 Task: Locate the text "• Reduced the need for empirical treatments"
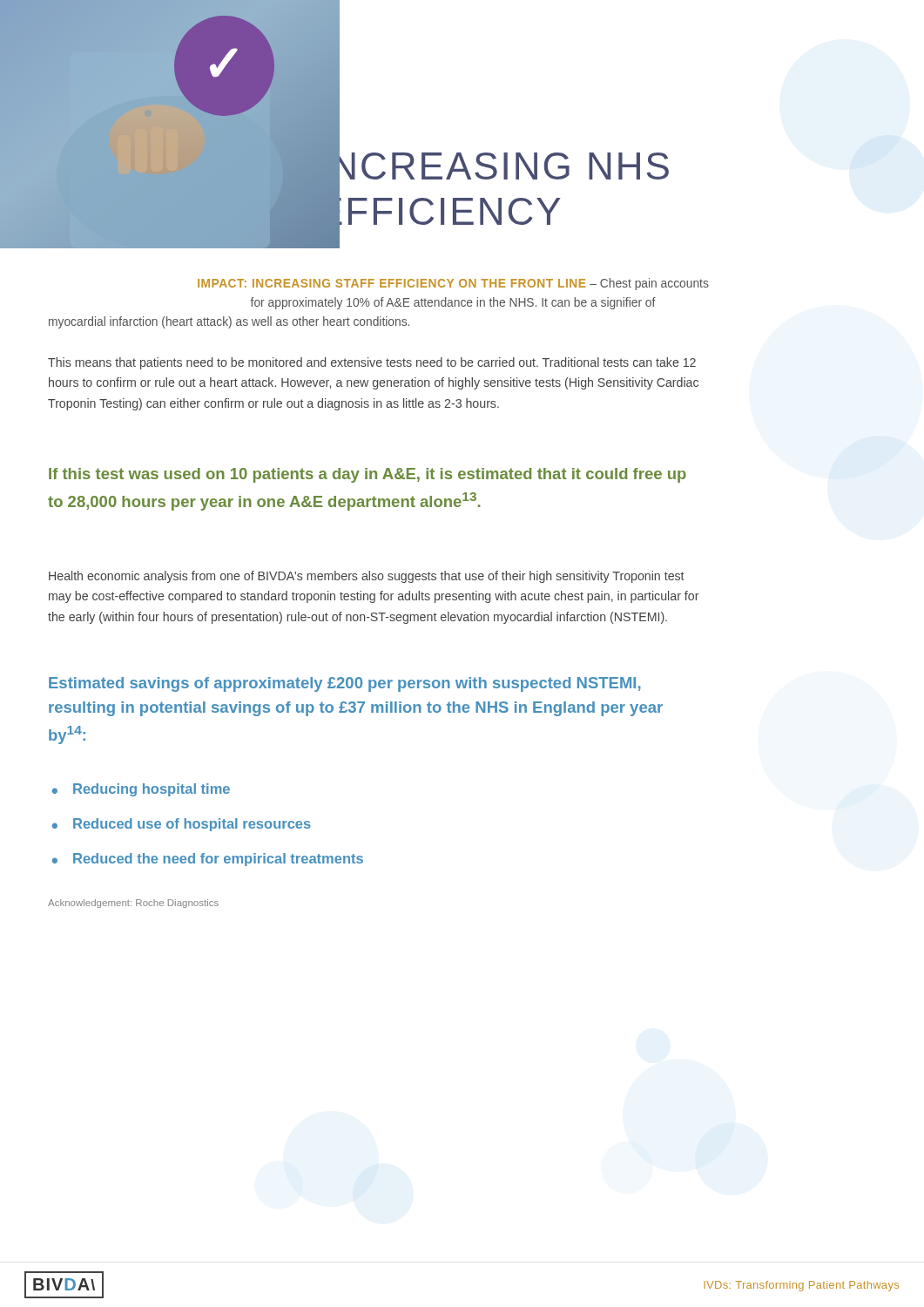(374, 858)
